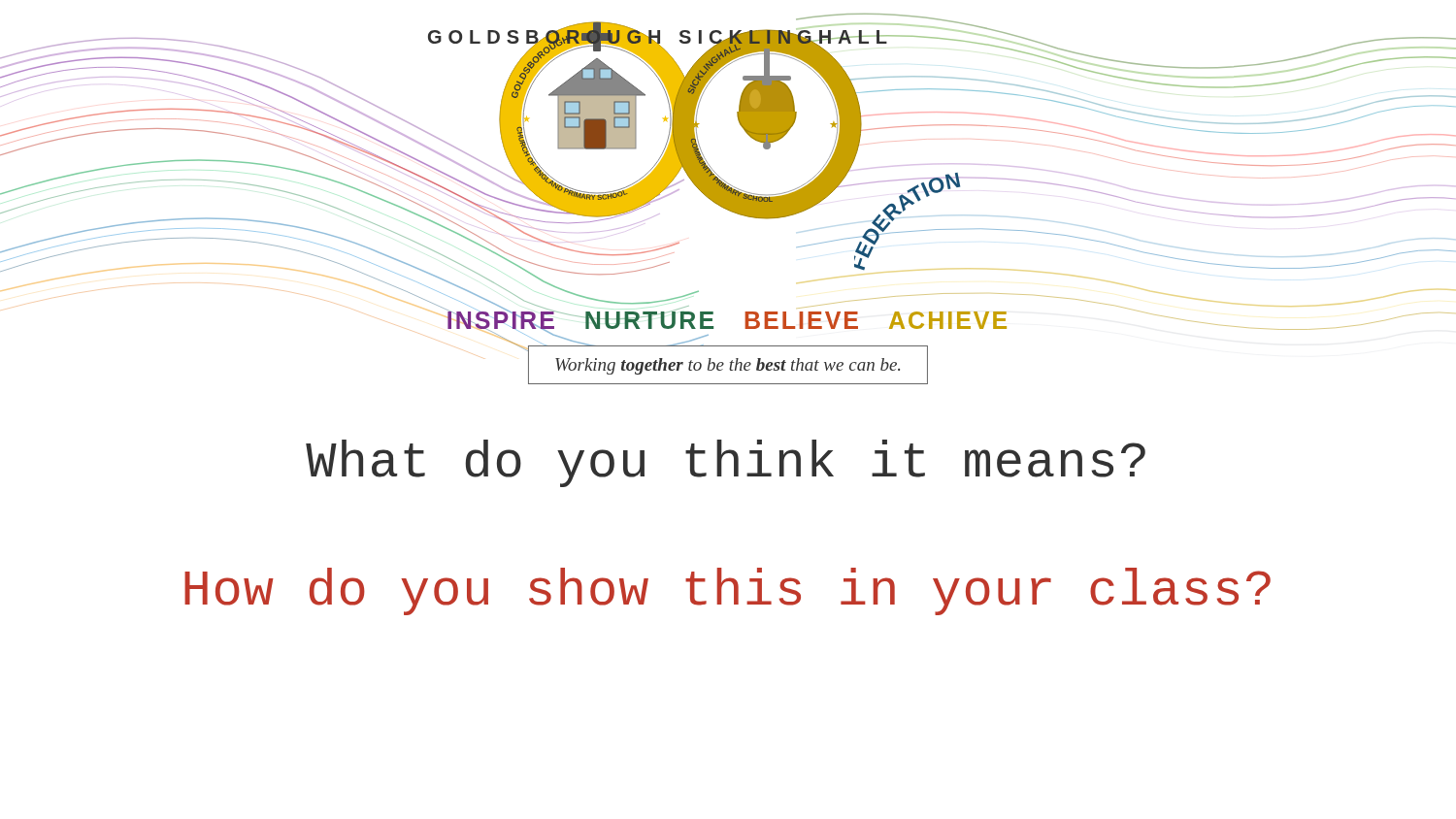Image resolution: width=1456 pixels, height=819 pixels.
Task: Find the text block with the text "What do you think it"
Action: pyautogui.click(x=728, y=463)
